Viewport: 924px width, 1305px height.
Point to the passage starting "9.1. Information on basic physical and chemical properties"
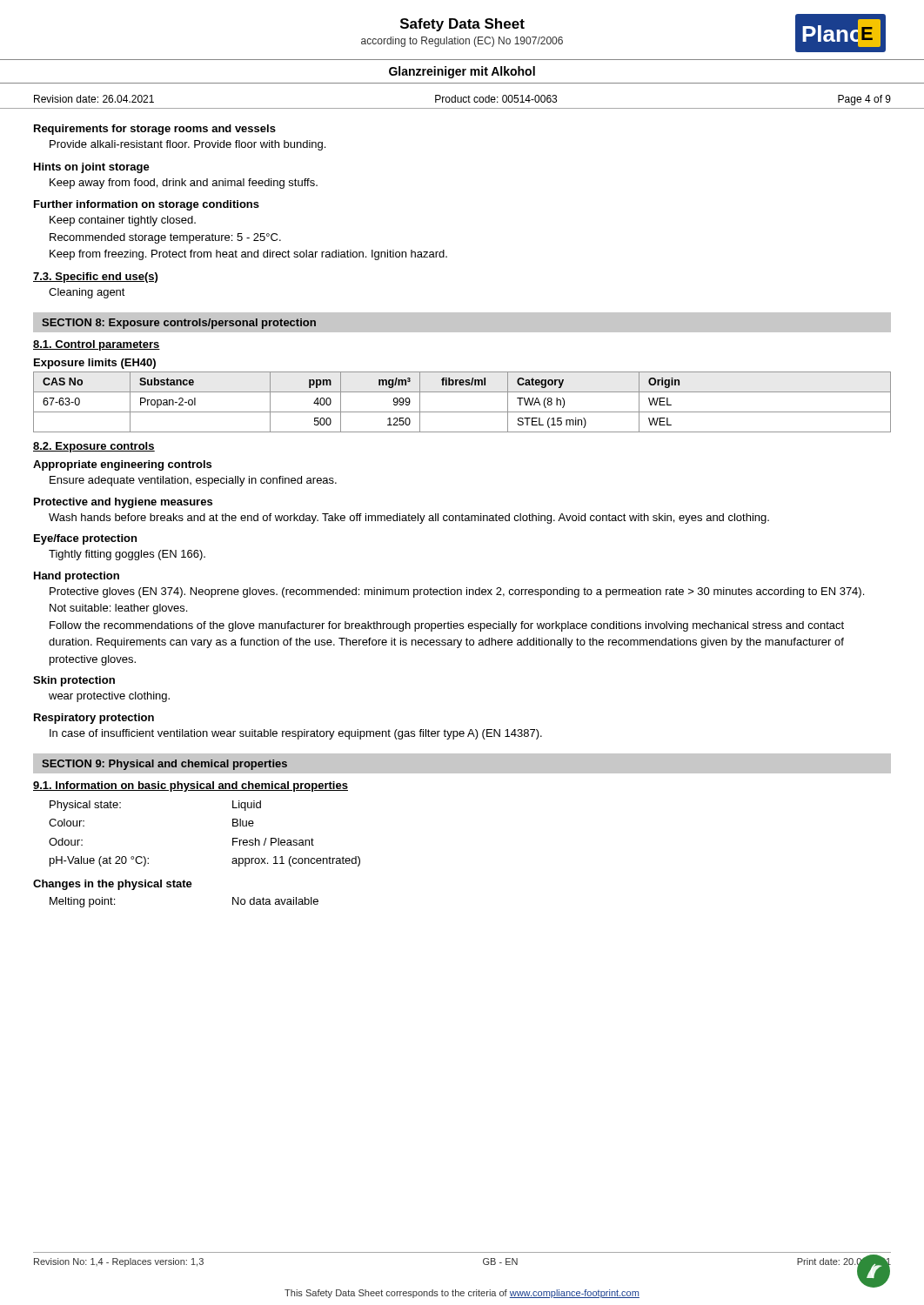pyautogui.click(x=191, y=785)
